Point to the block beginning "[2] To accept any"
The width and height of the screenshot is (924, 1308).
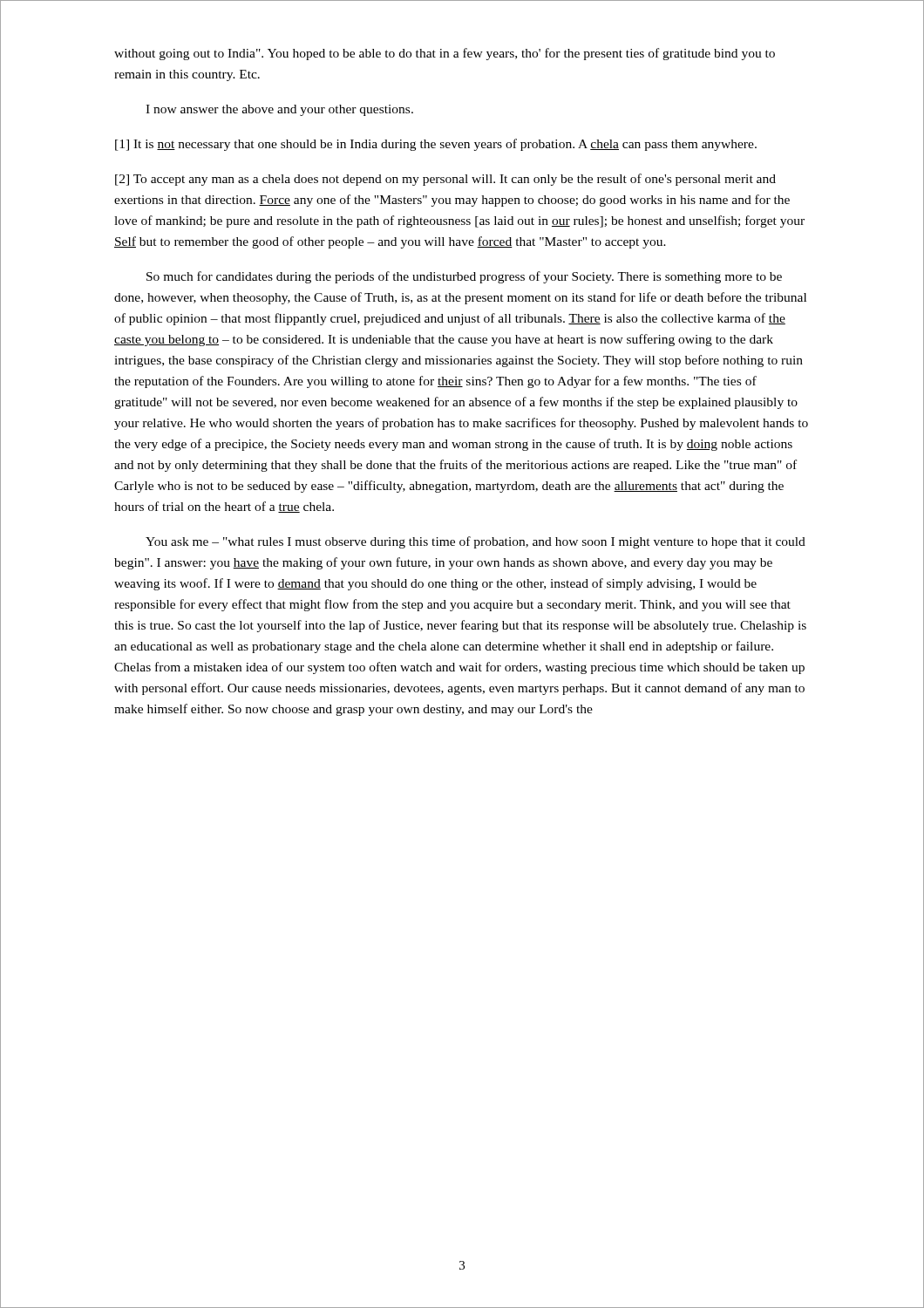[x=462, y=210]
